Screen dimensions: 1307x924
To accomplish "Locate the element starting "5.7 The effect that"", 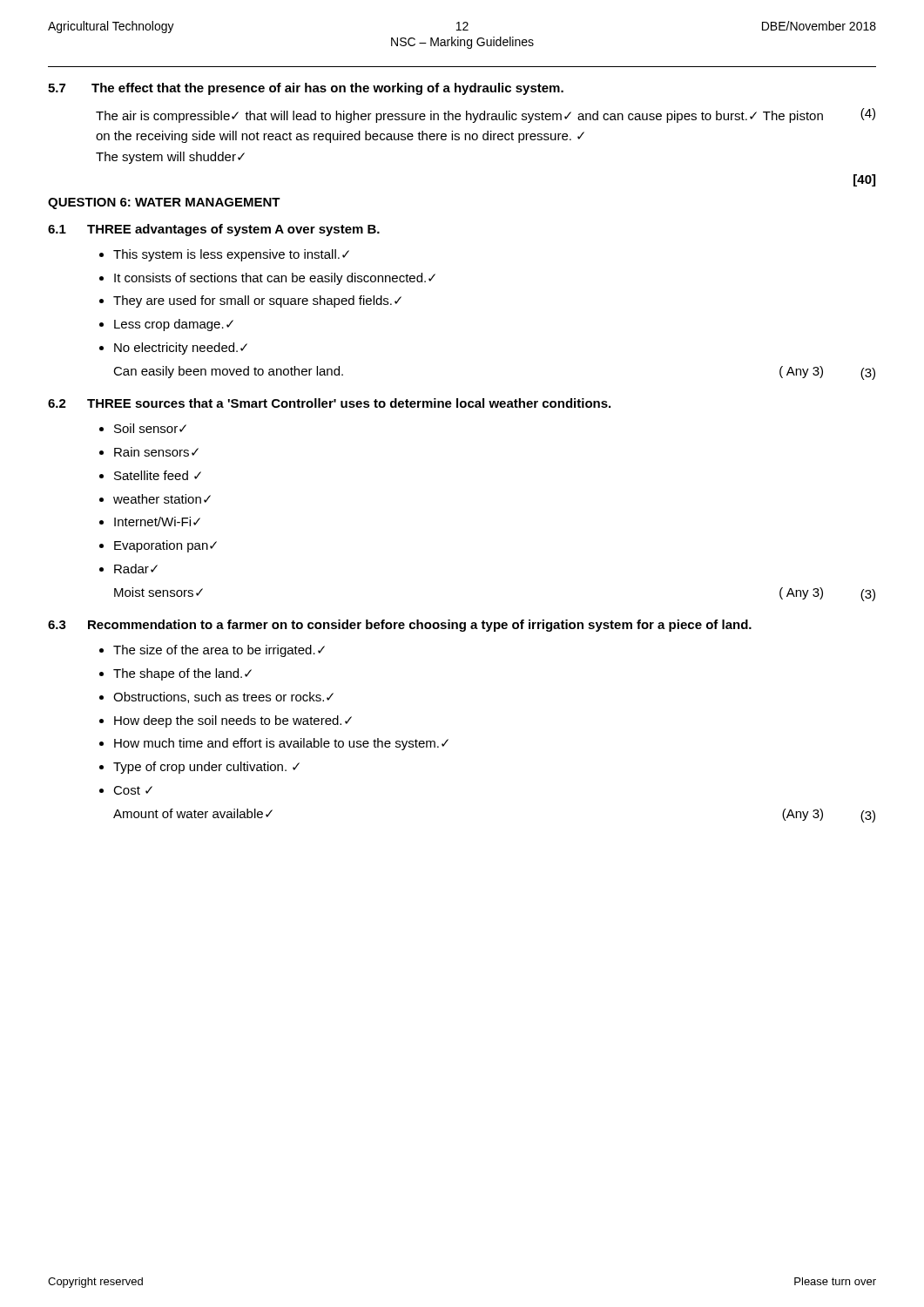I will 306,88.
